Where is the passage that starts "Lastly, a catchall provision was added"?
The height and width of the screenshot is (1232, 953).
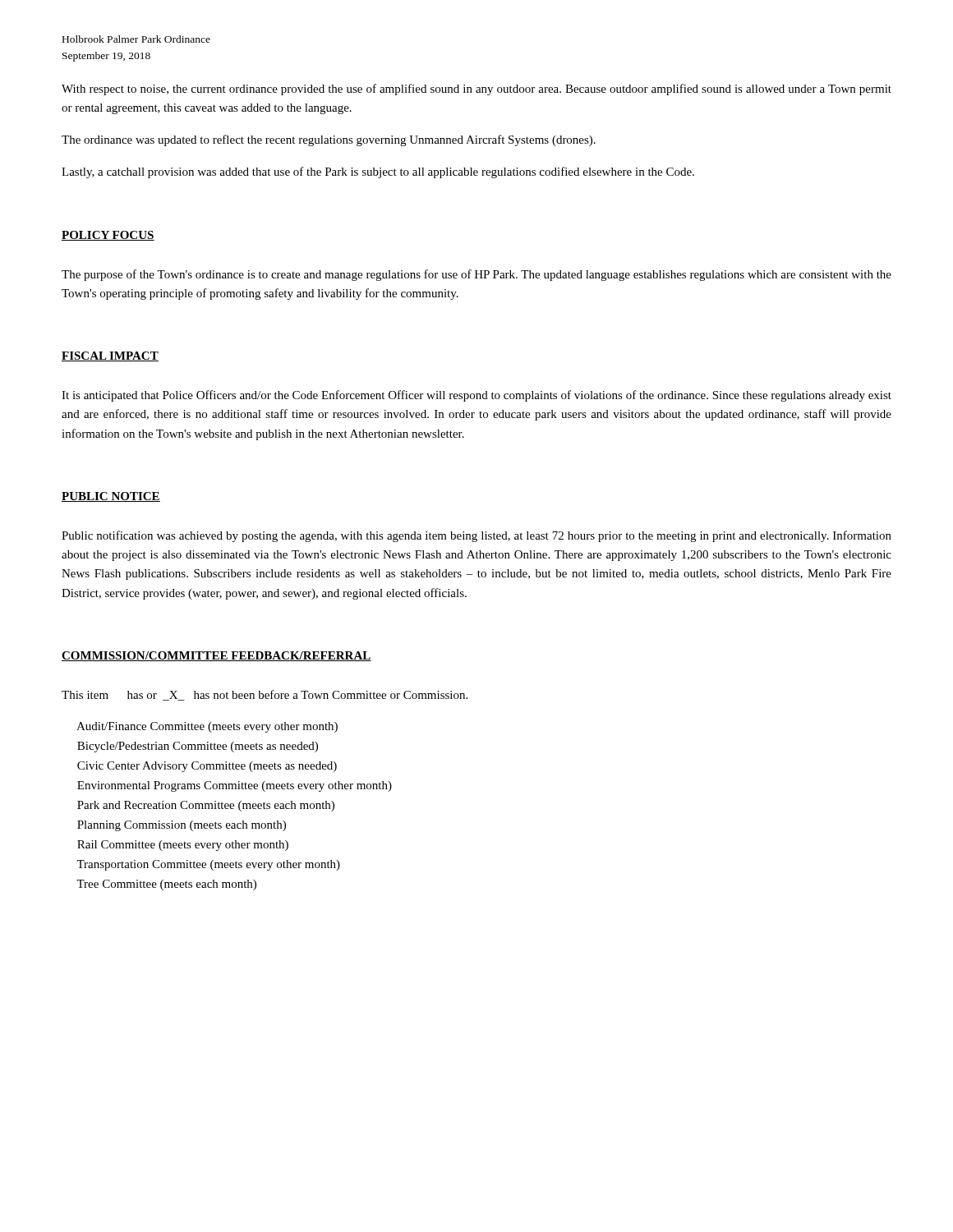(x=378, y=172)
